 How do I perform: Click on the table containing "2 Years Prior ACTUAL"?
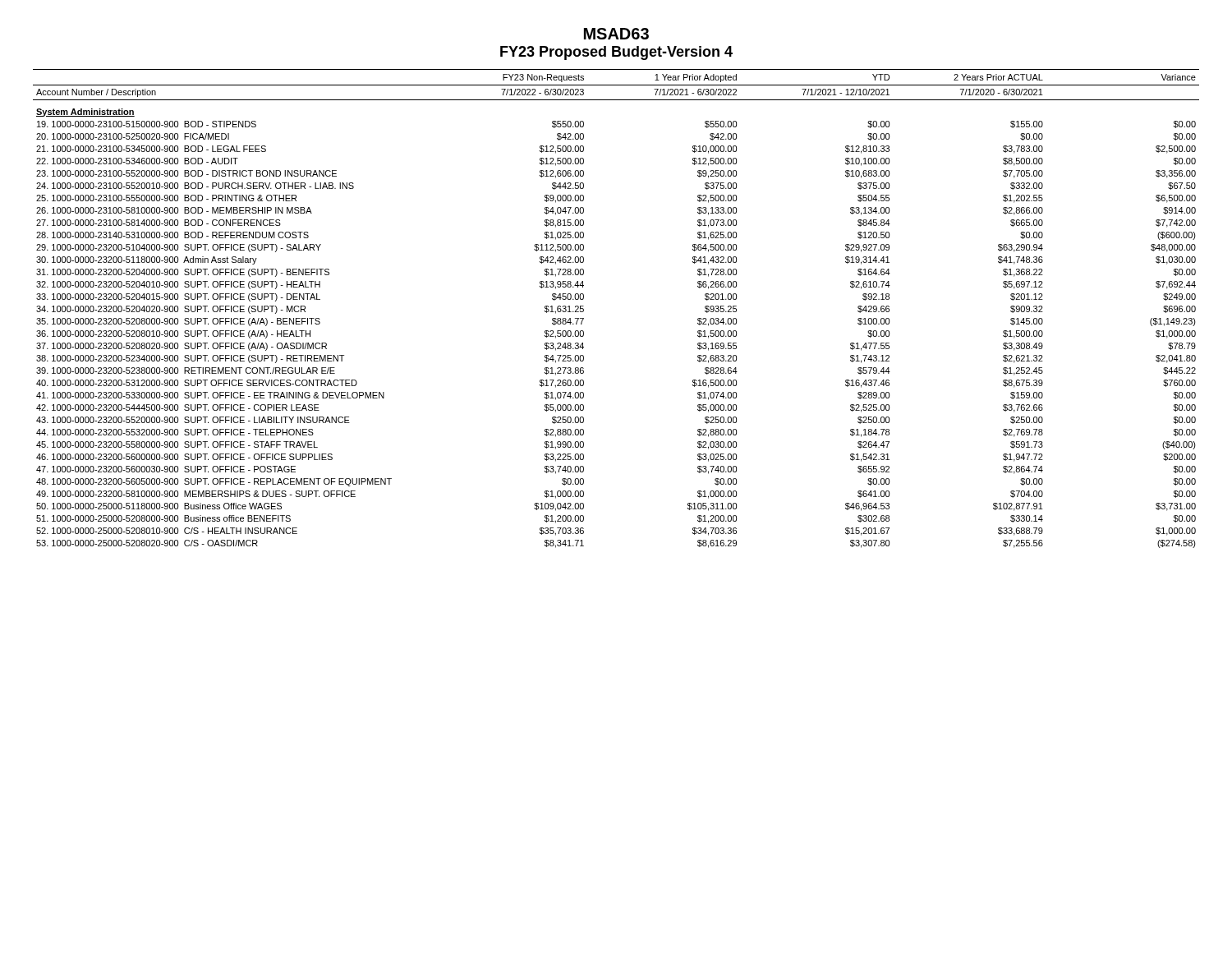[616, 309]
